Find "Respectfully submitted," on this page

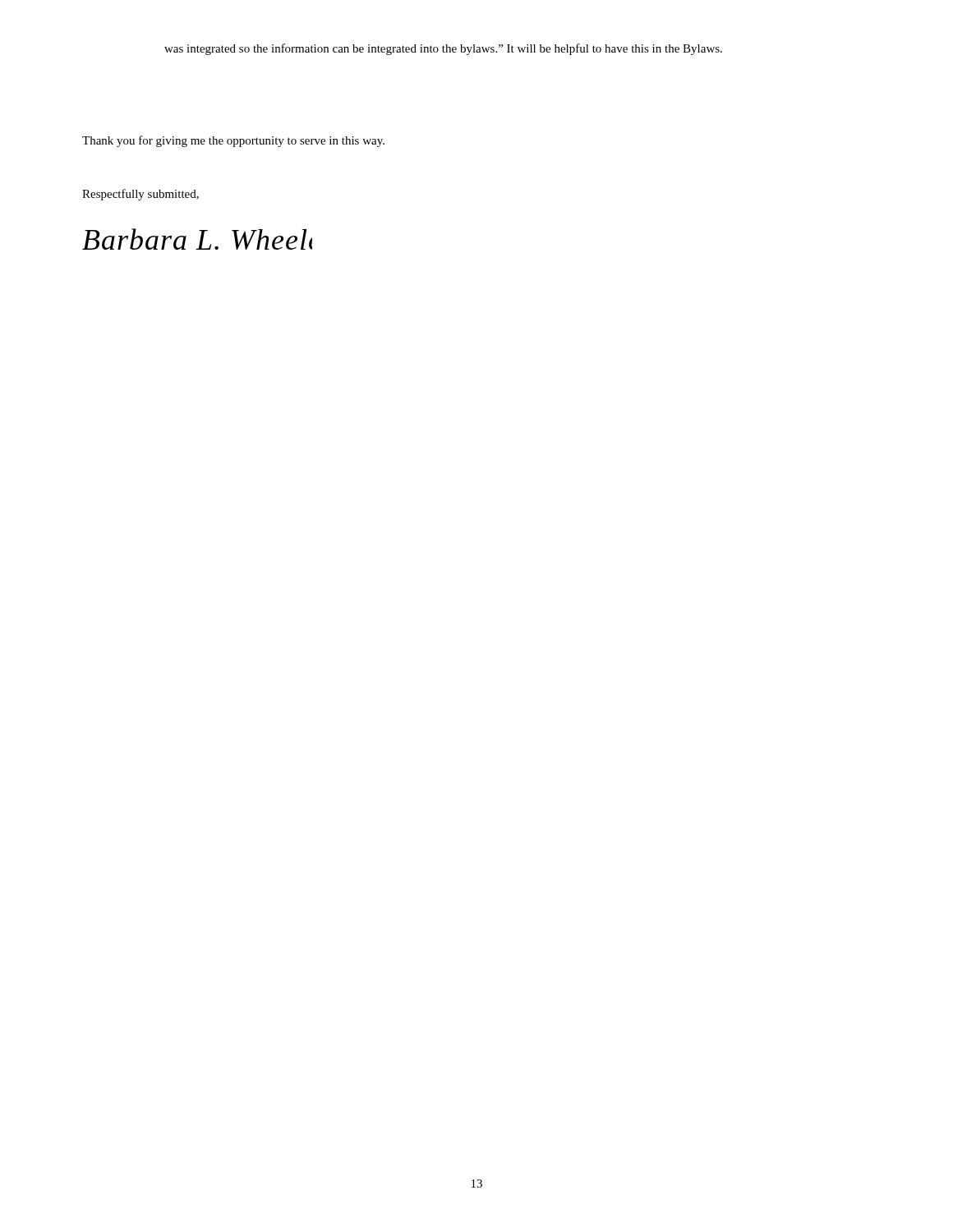click(x=141, y=194)
